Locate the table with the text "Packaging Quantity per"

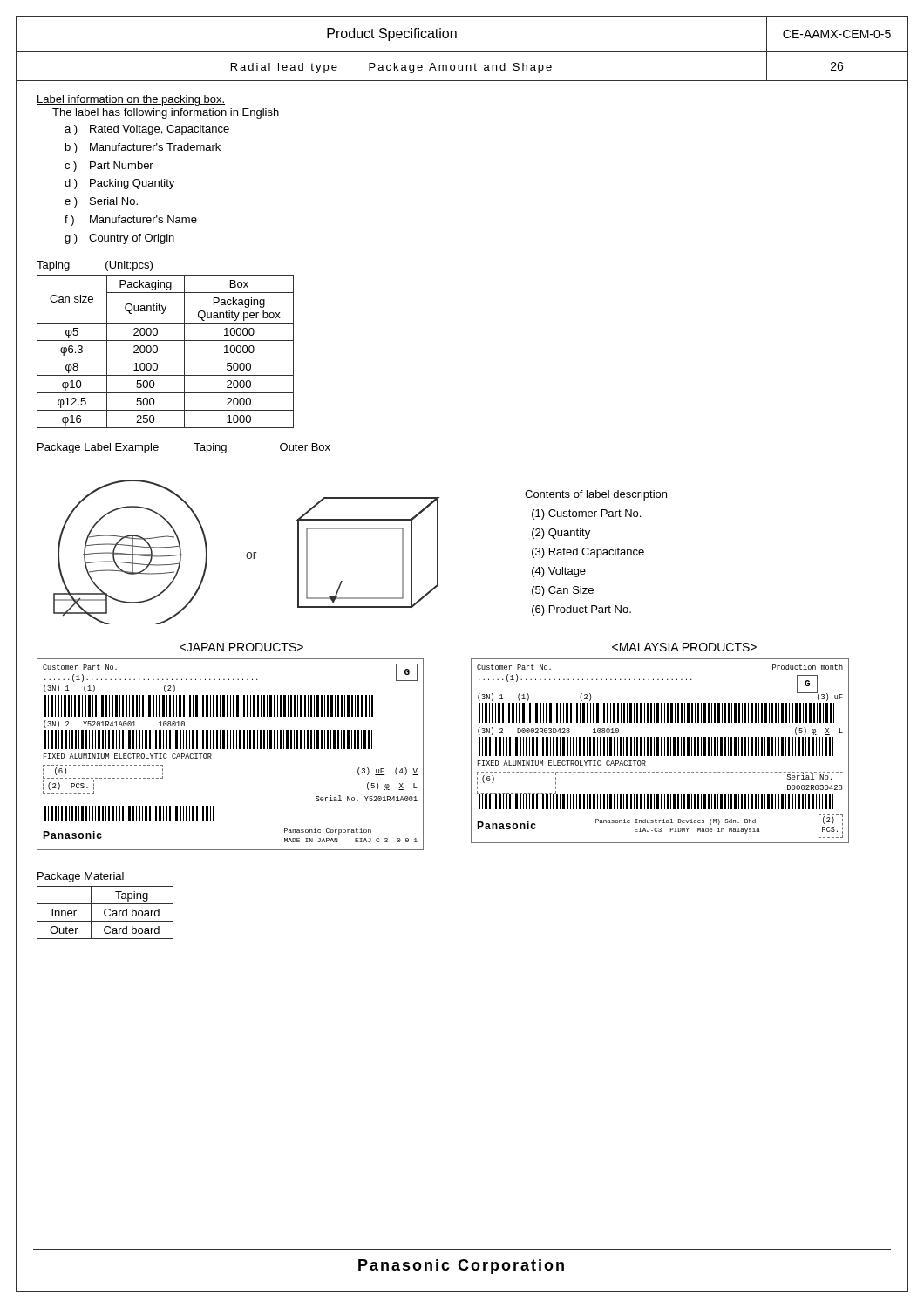click(462, 351)
